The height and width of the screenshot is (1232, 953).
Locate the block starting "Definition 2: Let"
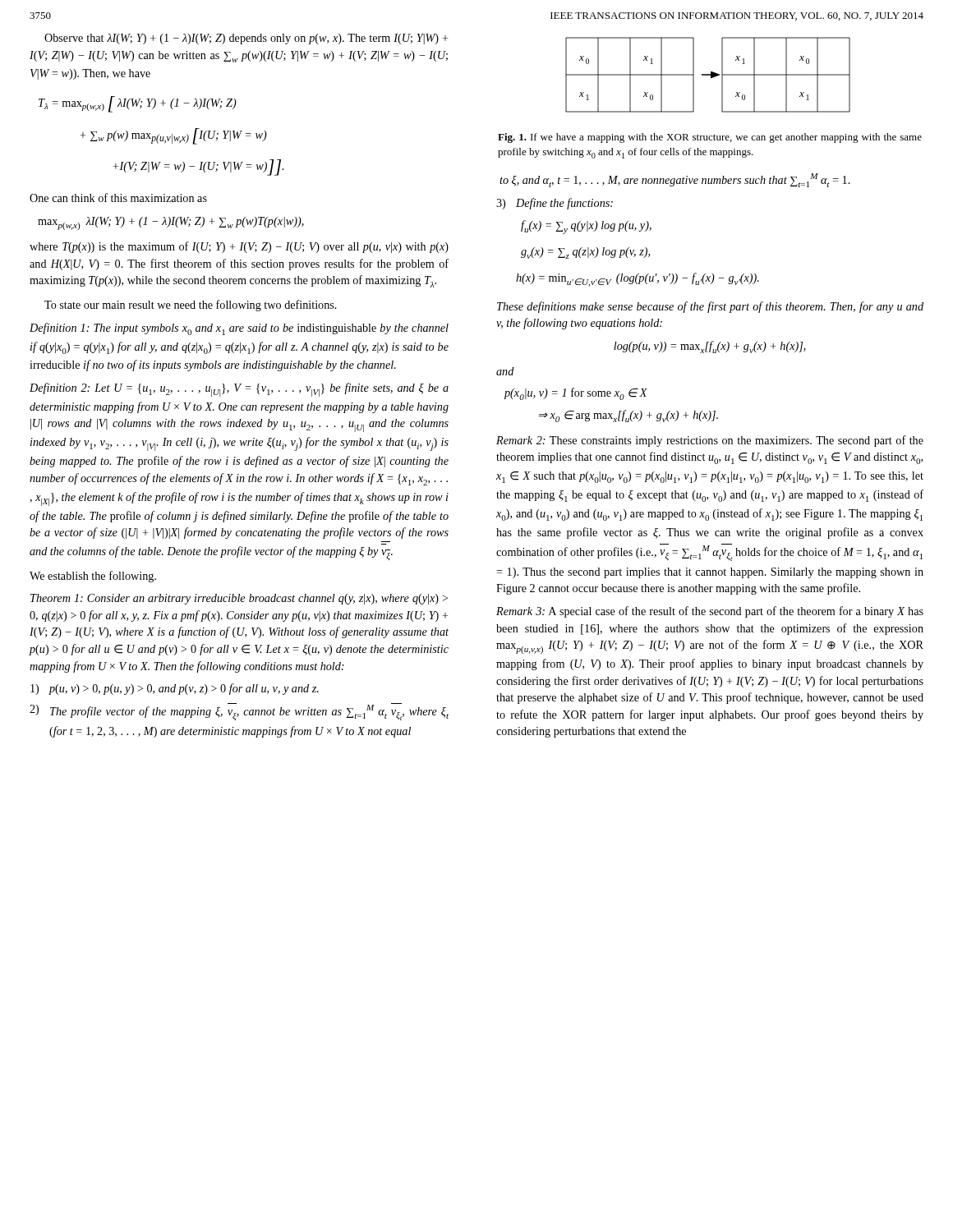239,471
